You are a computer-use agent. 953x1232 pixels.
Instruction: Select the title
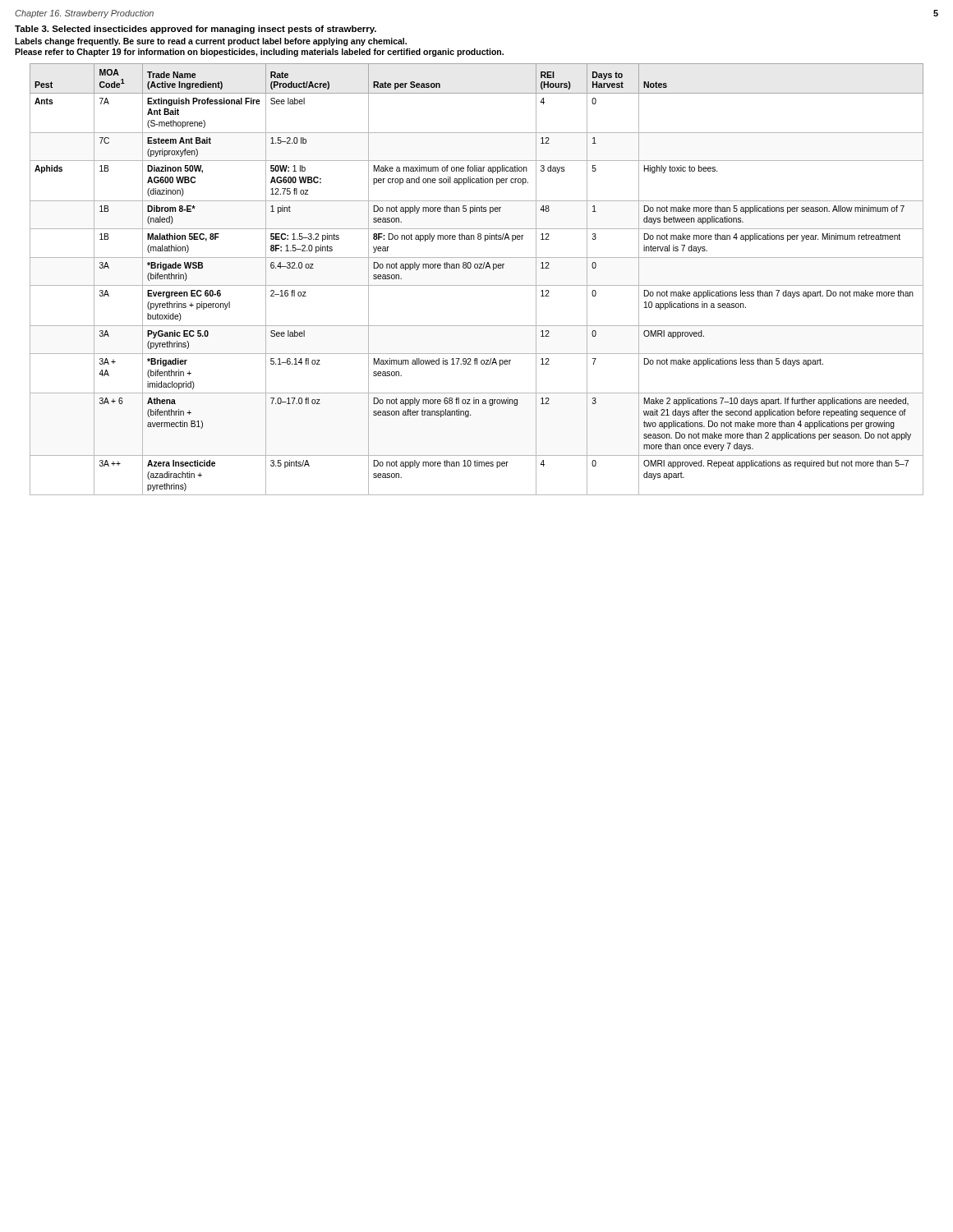point(196,29)
